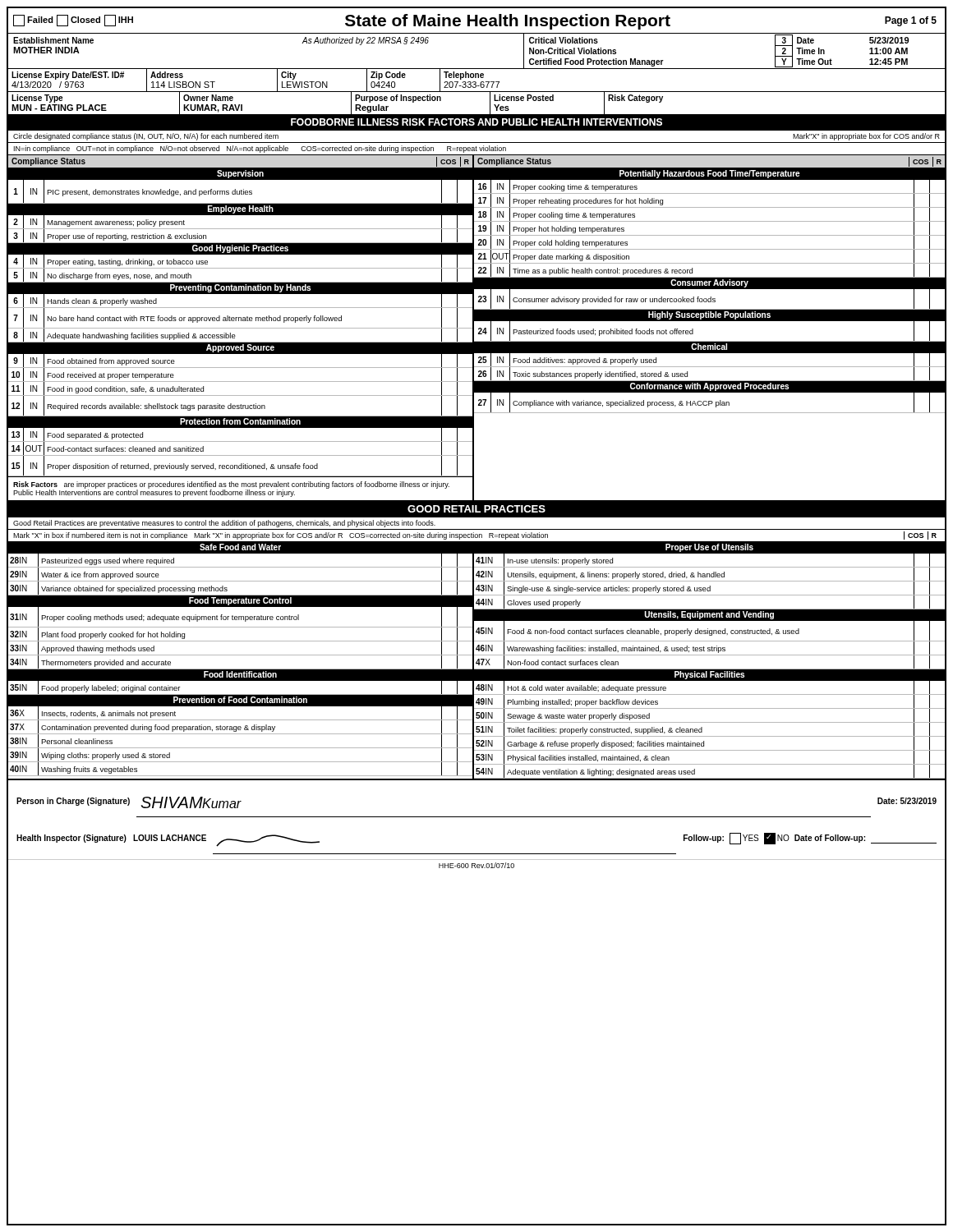This screenshot has width=953, height=1232.
Task: Locate the text block that reads "Circle designated compliance status (IN, OUT,"
Action: [x=476, y=136]
